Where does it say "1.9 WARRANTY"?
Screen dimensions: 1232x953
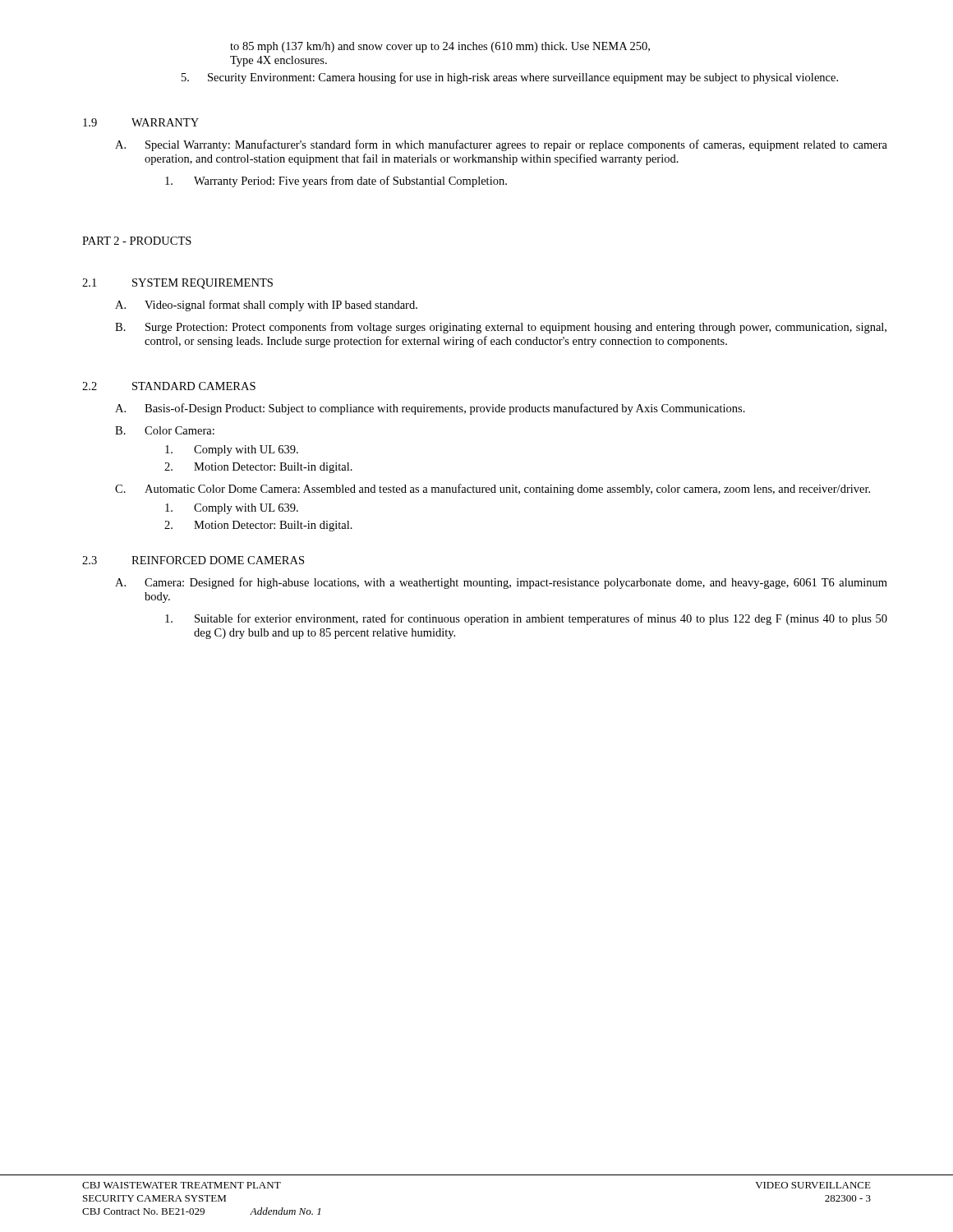click(141, 123)
